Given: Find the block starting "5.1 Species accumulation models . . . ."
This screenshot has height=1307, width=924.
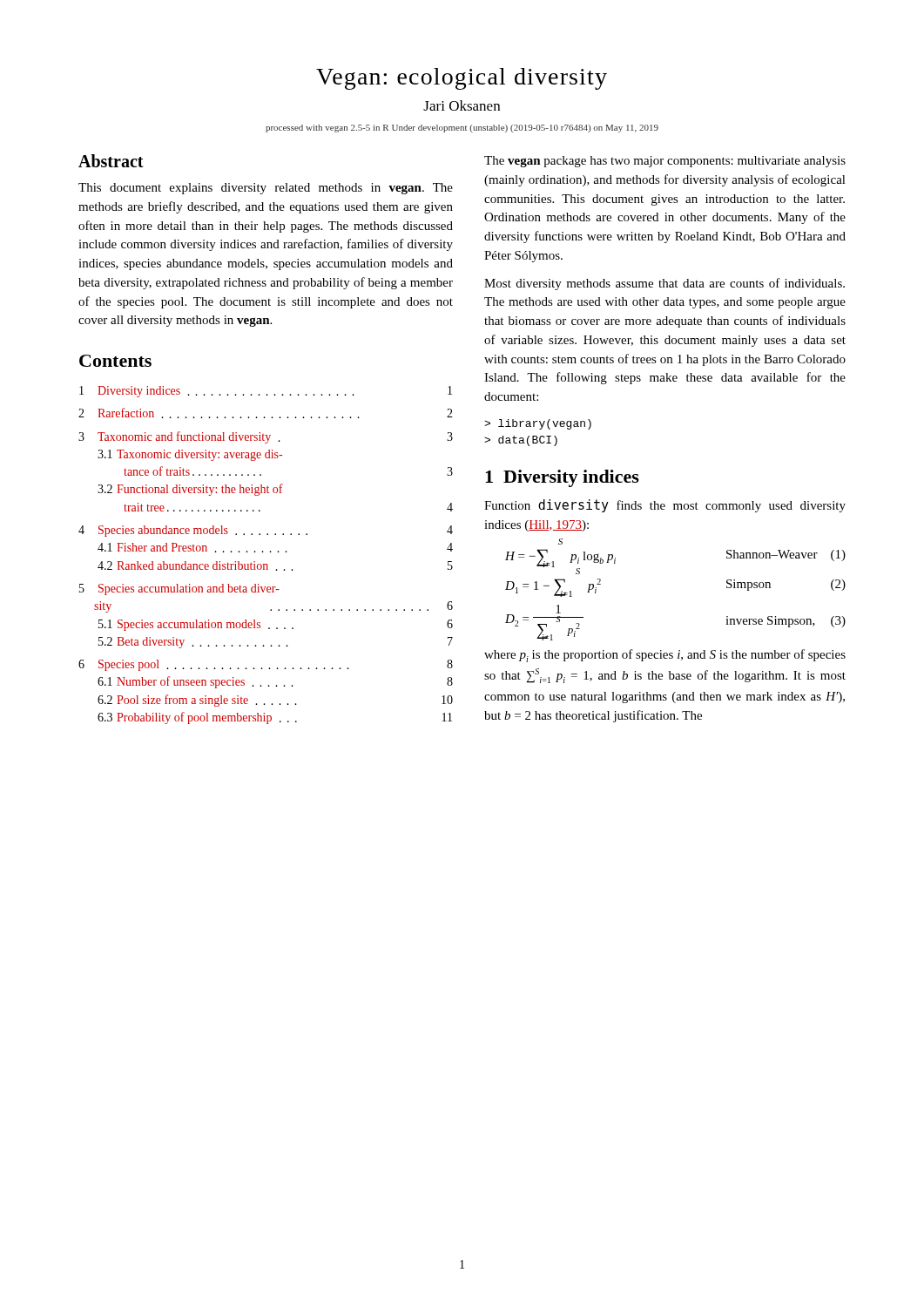Looking at the screenshot, I should click(266, 624).
